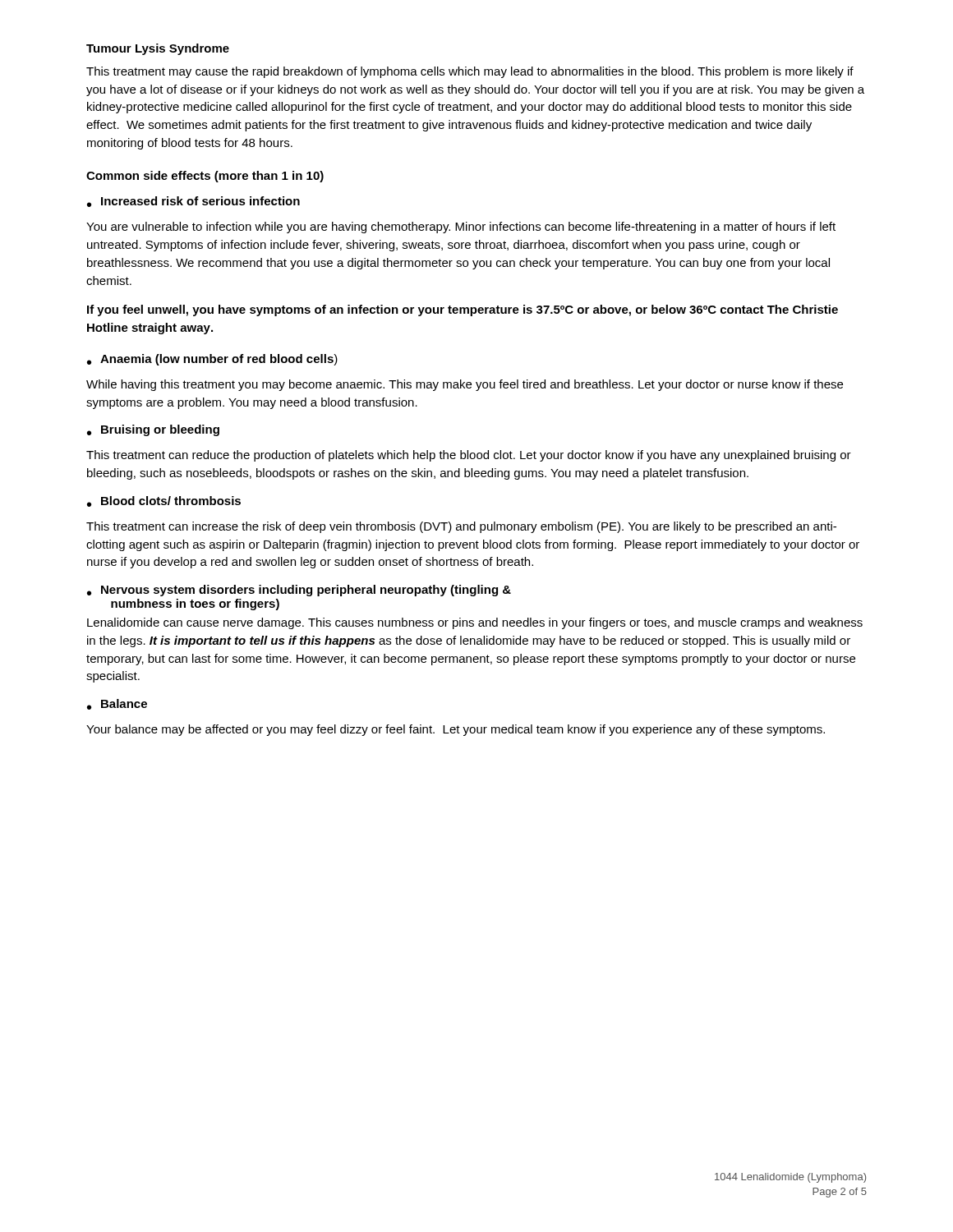Click where it says "• Blood clots/ thrombosis"

point(164,501)
